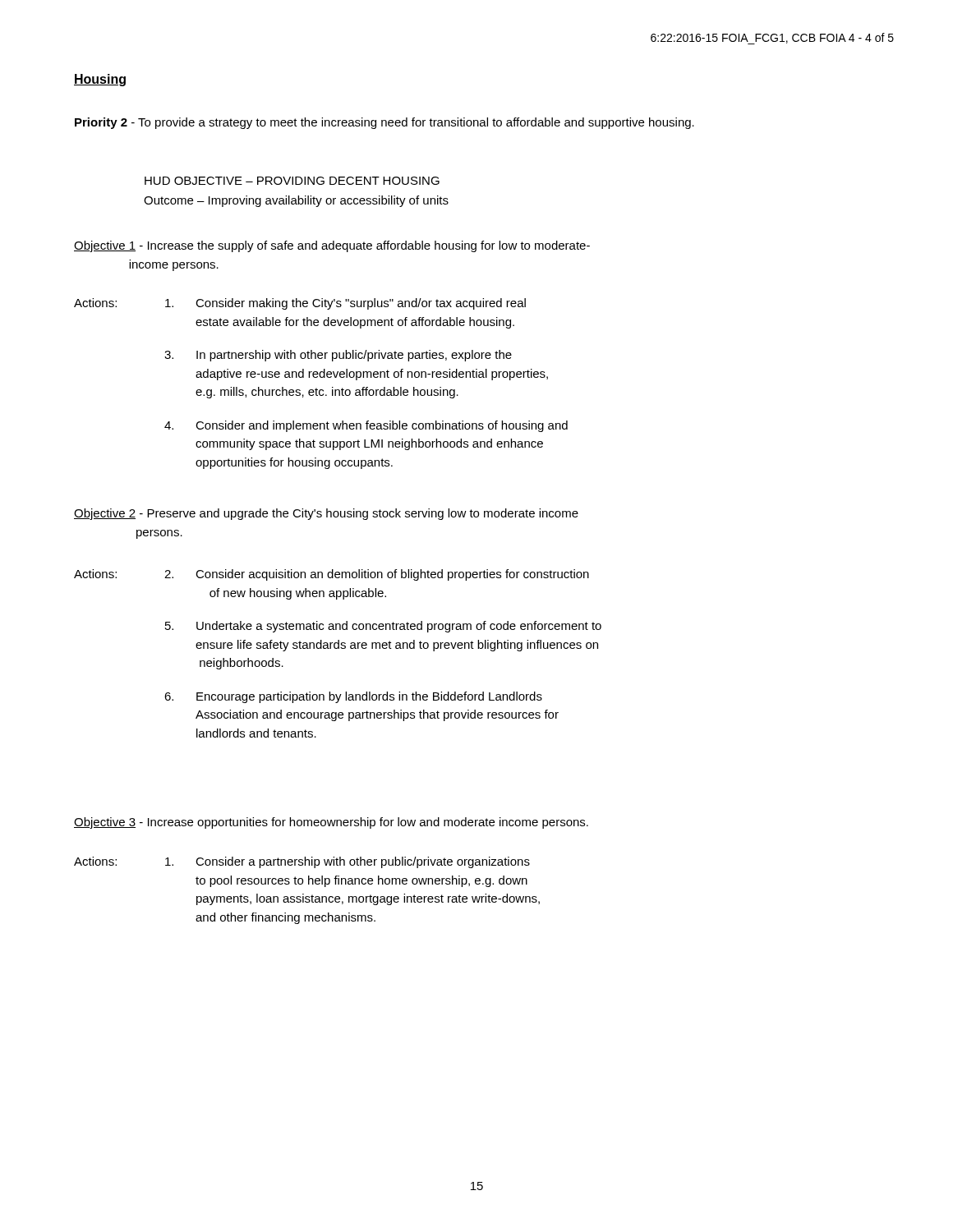Find the passage starting "Objective 2 - Preserve and"
Screen dimensions: 1232x953
326,522
